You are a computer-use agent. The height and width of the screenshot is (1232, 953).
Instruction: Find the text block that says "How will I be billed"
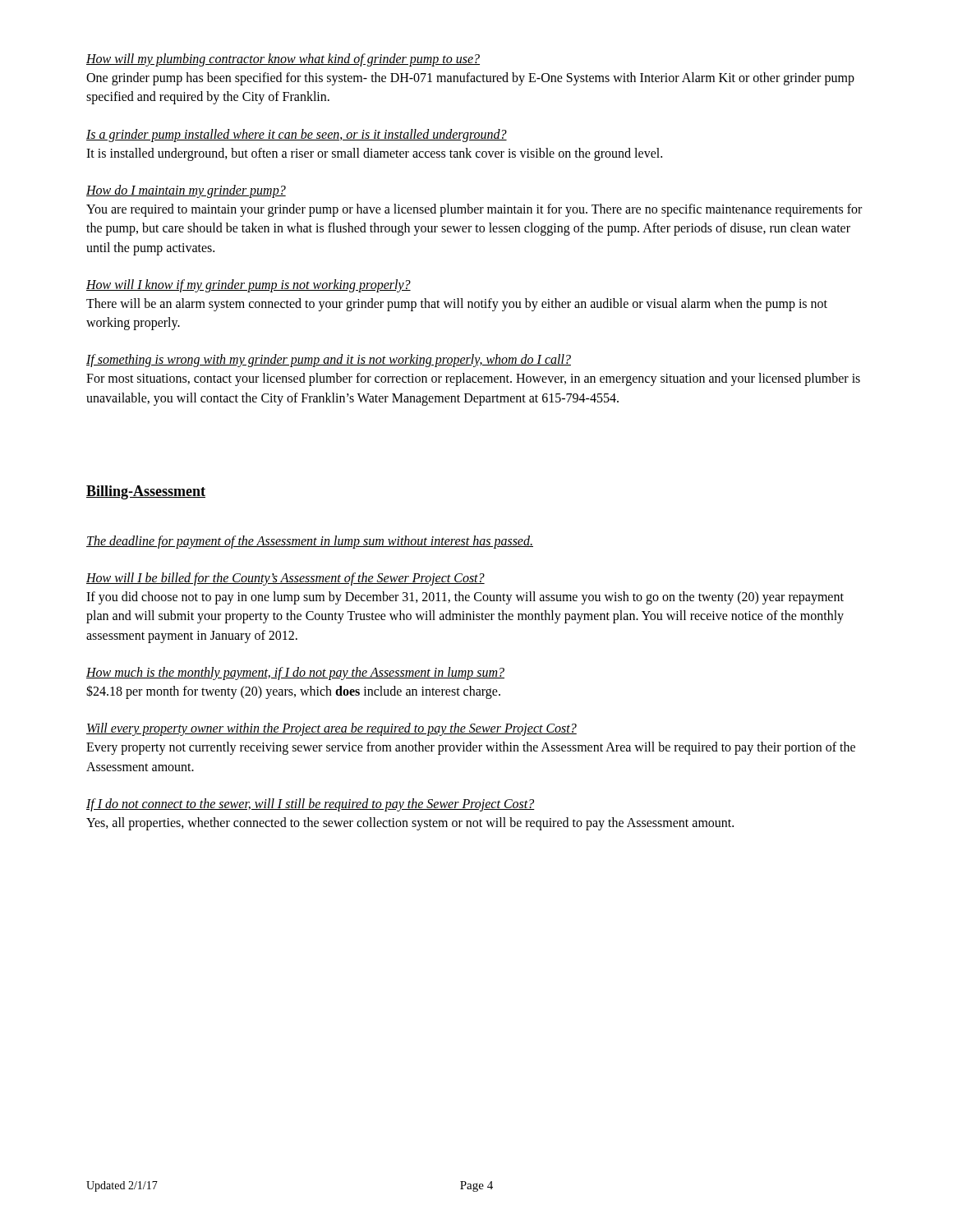coord(476,606)
